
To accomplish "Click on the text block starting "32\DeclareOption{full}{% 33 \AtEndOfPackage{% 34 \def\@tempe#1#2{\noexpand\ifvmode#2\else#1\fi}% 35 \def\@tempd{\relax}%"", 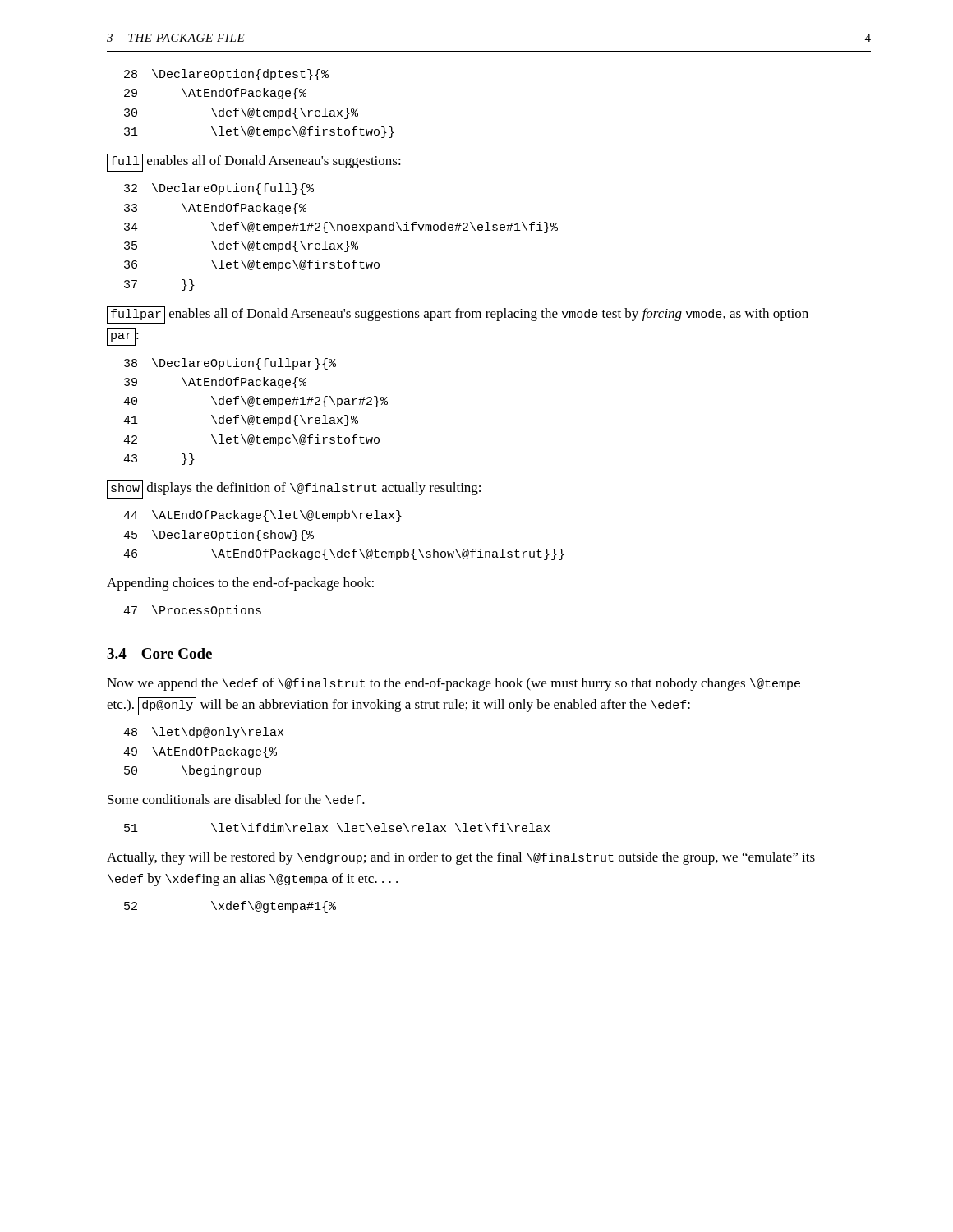I will pos(464,237).
